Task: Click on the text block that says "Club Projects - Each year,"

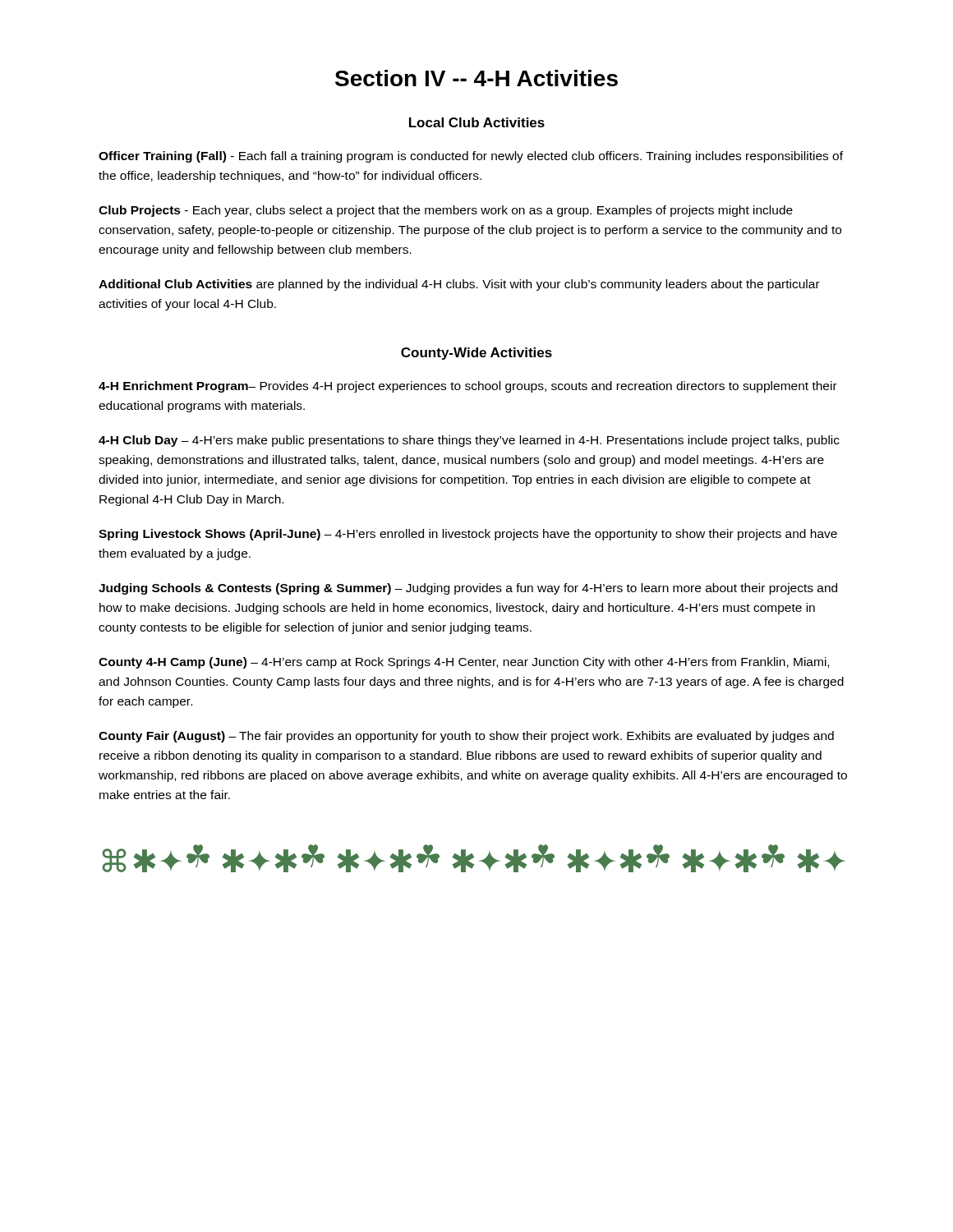Action: point(470,230)
